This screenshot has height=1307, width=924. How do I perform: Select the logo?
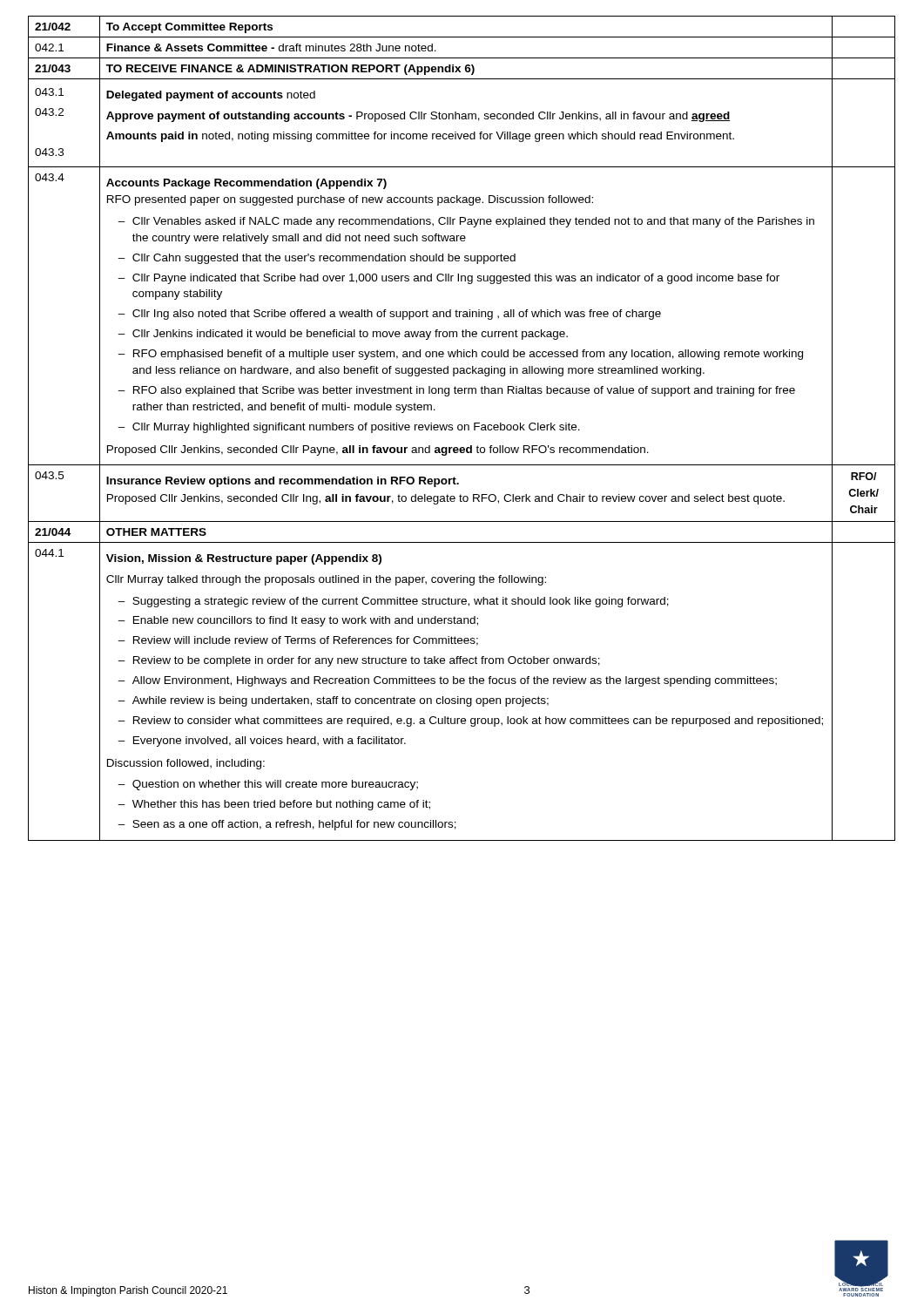point(861,1267)
